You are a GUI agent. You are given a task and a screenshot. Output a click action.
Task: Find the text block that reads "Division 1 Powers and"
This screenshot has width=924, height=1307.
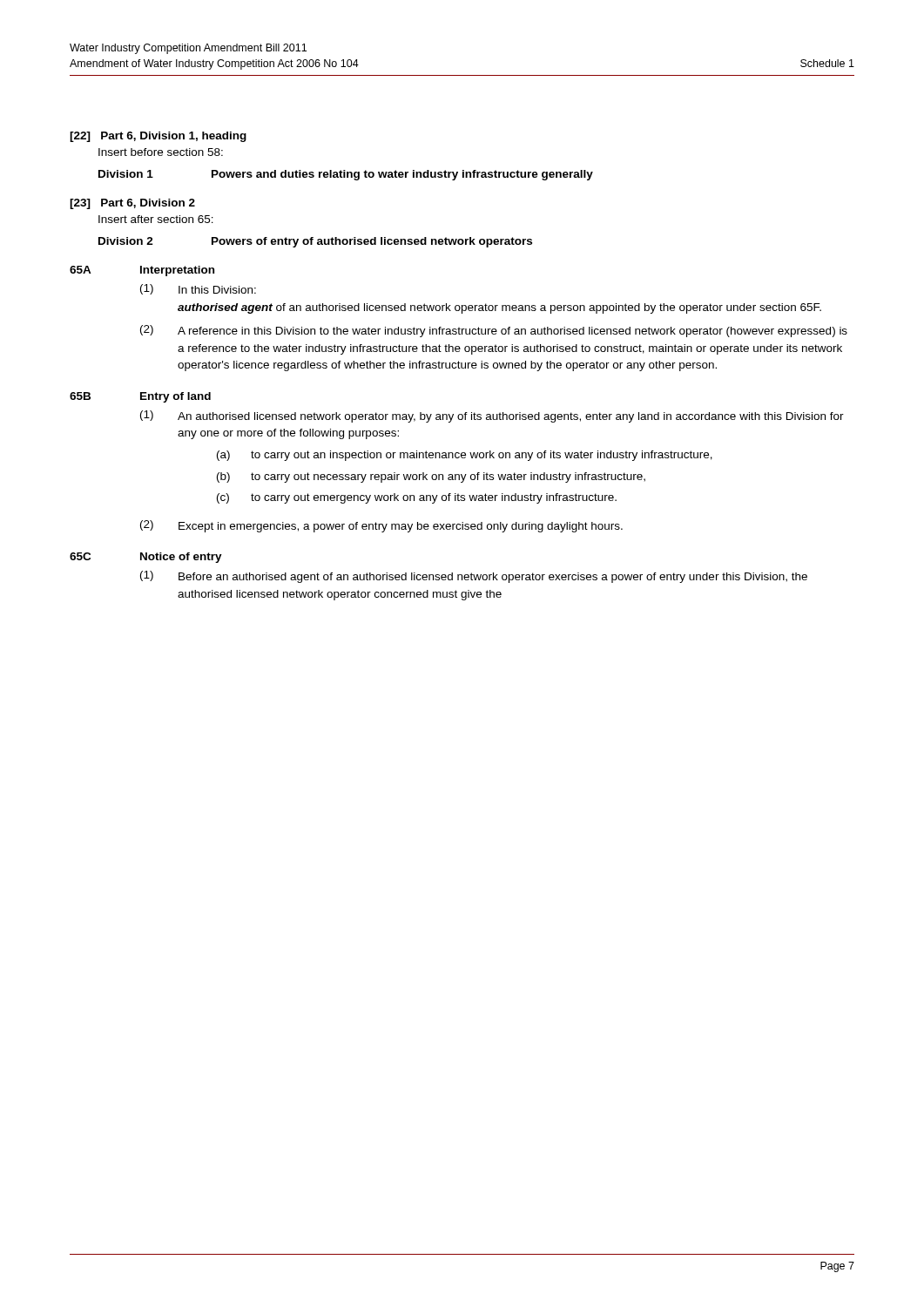(x=476, y=174)
